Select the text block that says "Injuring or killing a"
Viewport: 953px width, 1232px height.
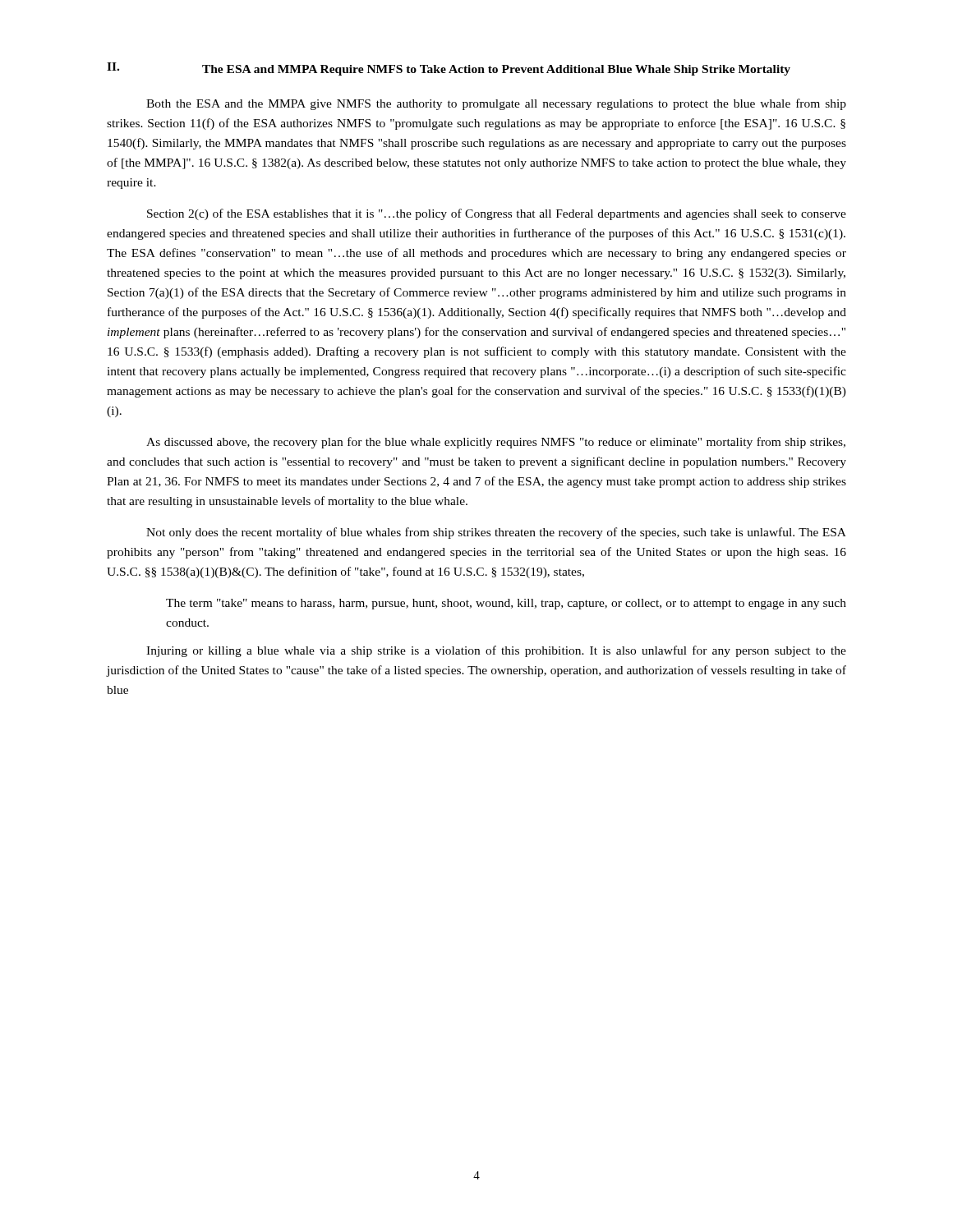pos(476,670)
